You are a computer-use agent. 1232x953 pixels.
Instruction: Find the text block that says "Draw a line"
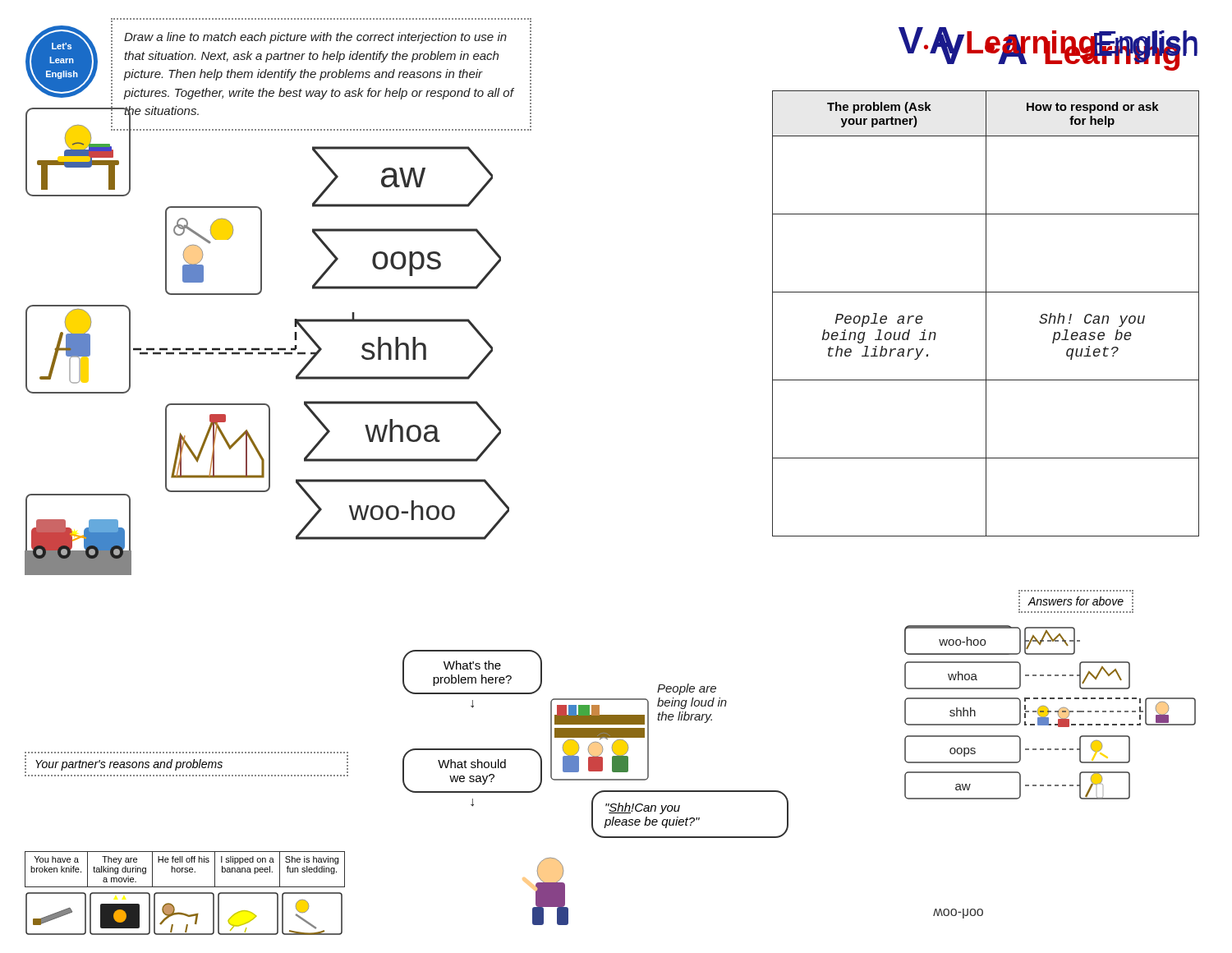pyautogui.click(x=319, y=74)
